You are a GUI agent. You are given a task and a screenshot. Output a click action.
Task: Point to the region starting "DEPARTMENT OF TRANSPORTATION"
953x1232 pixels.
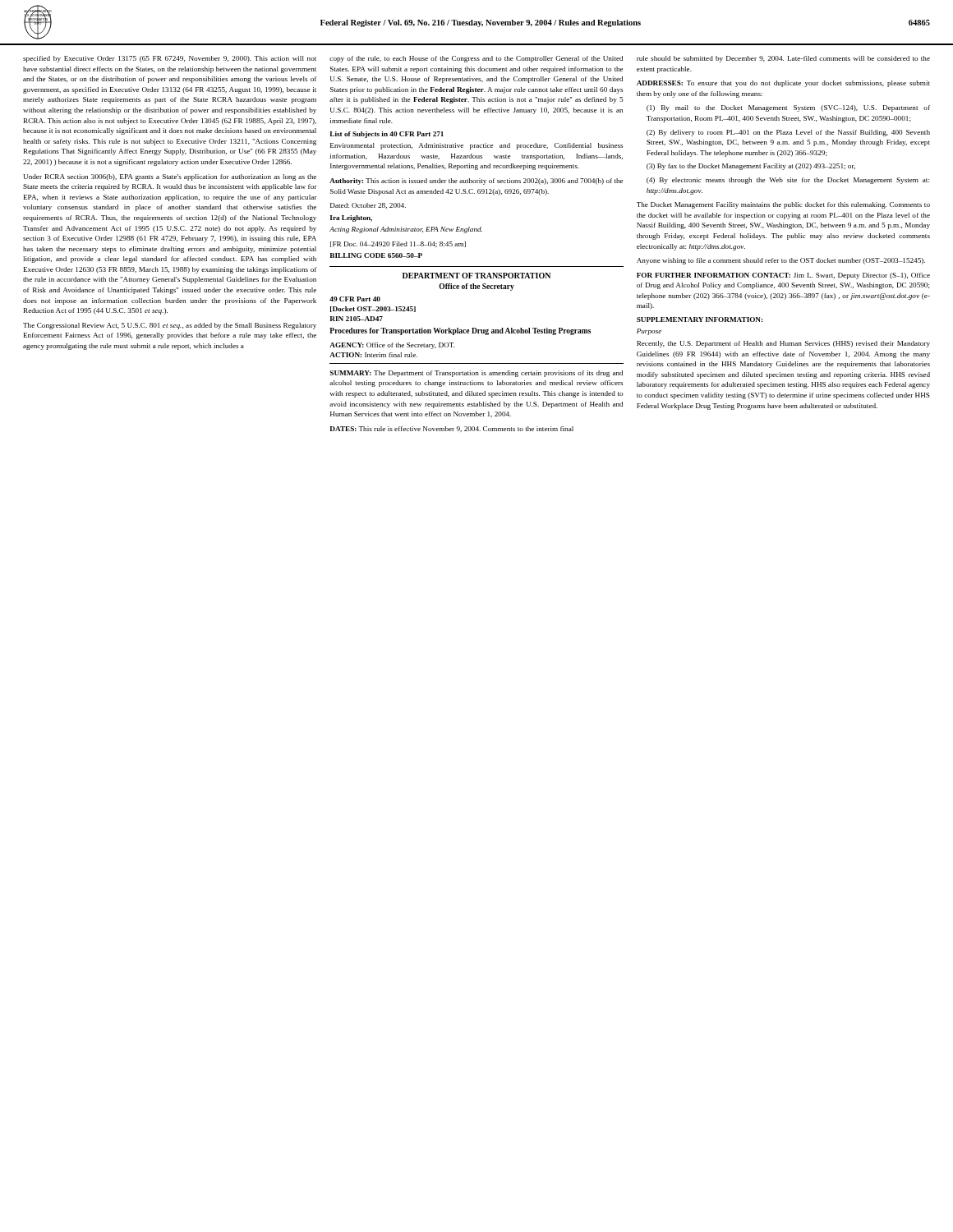pyautogui.click(x=476, y=275)
